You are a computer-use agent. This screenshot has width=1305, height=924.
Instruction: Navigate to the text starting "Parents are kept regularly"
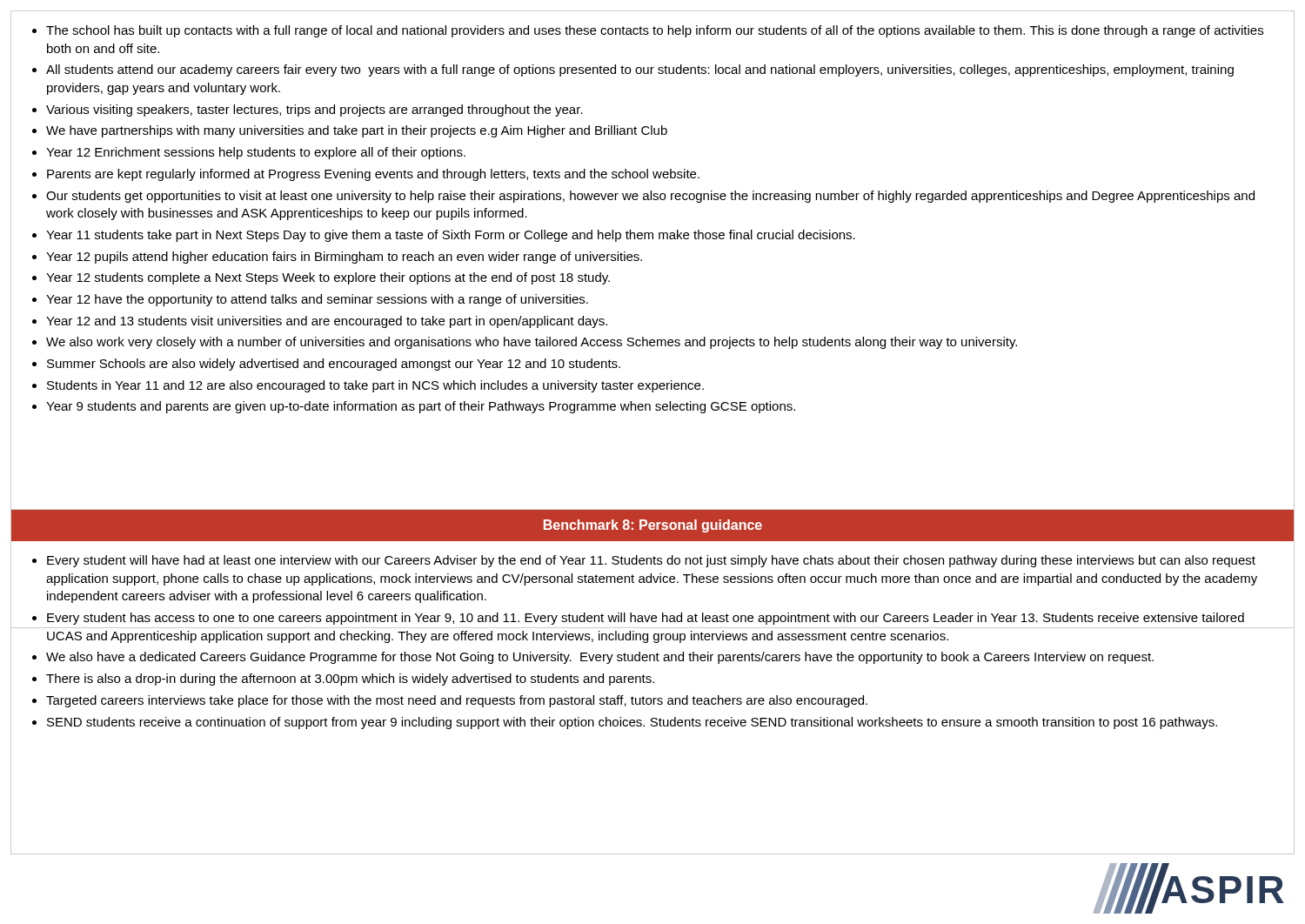pyautogui.click(x=373, y=173)
